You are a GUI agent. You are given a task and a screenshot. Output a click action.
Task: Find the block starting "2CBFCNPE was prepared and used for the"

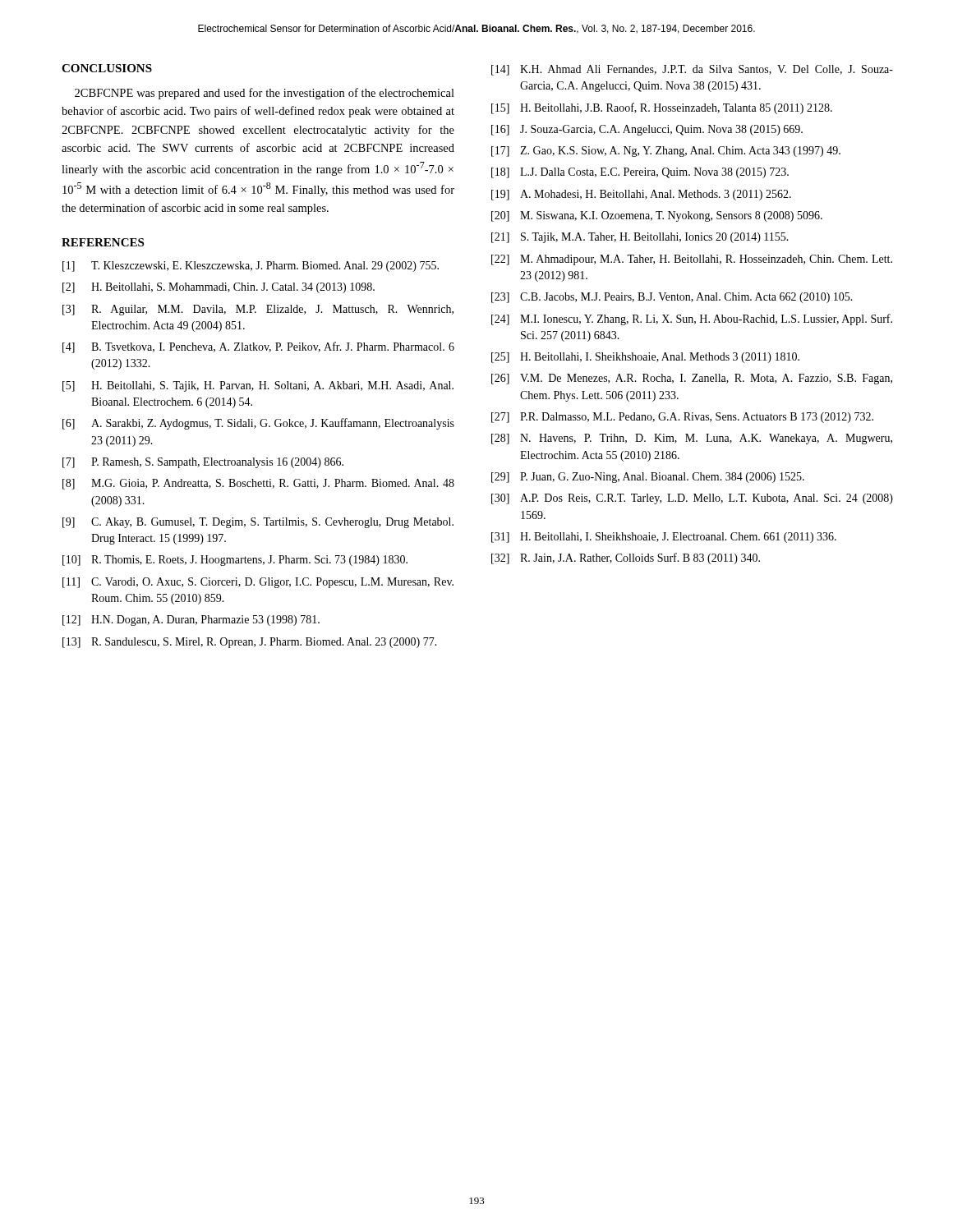tap(258, 150)
